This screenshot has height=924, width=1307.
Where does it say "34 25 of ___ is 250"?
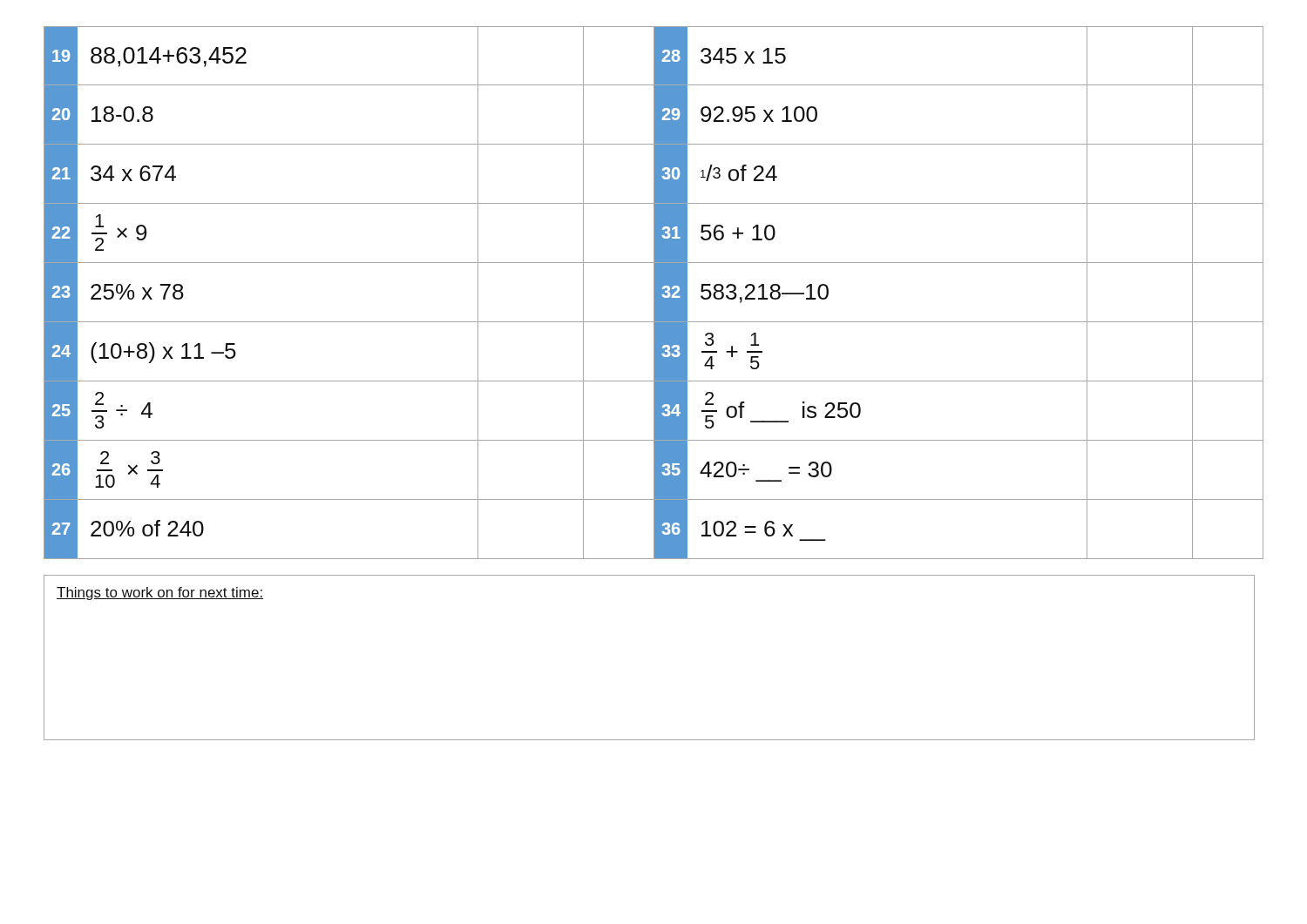click(958, 411)
